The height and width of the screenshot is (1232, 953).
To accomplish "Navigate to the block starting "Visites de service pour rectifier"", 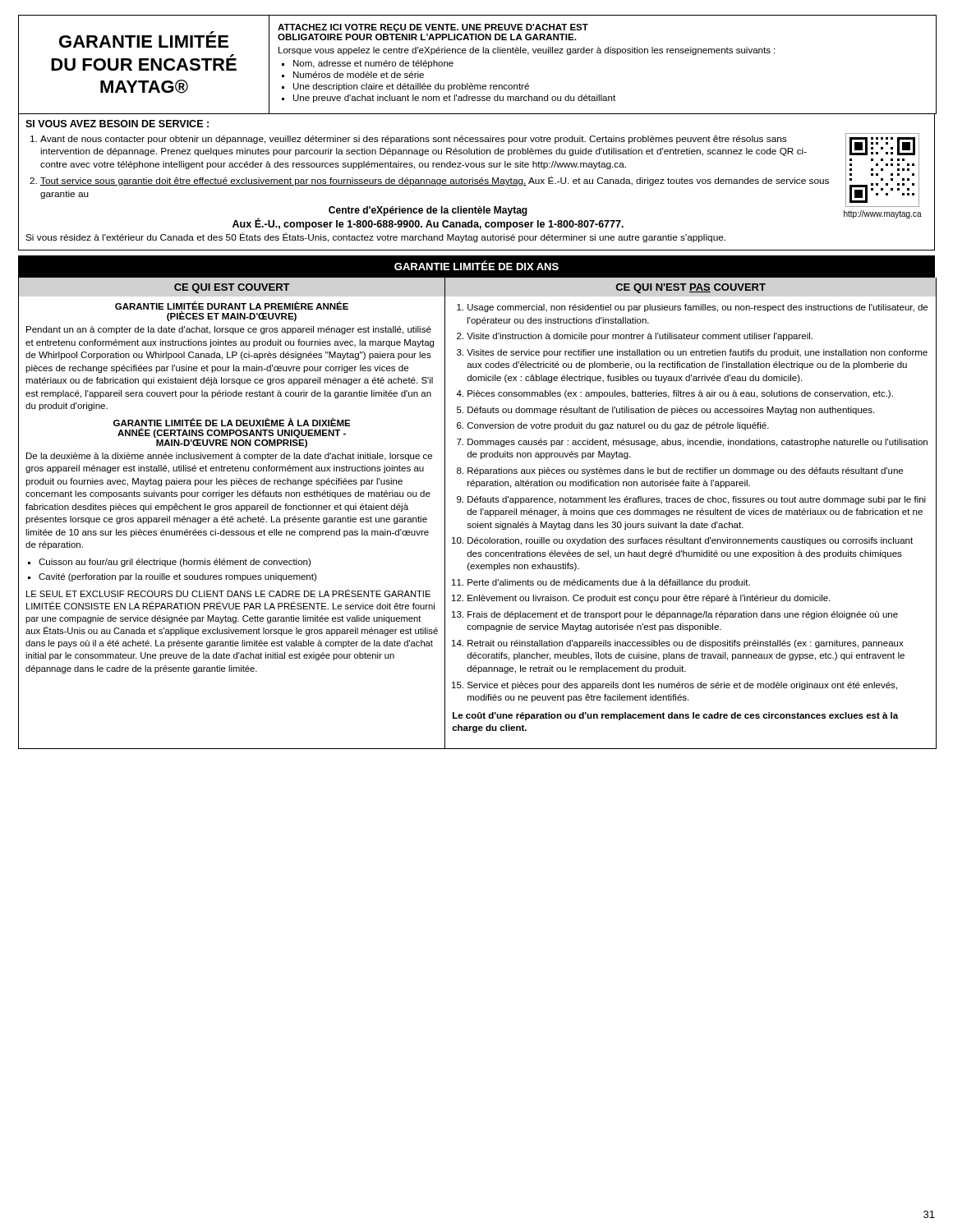I will click(x=697, y=365).
